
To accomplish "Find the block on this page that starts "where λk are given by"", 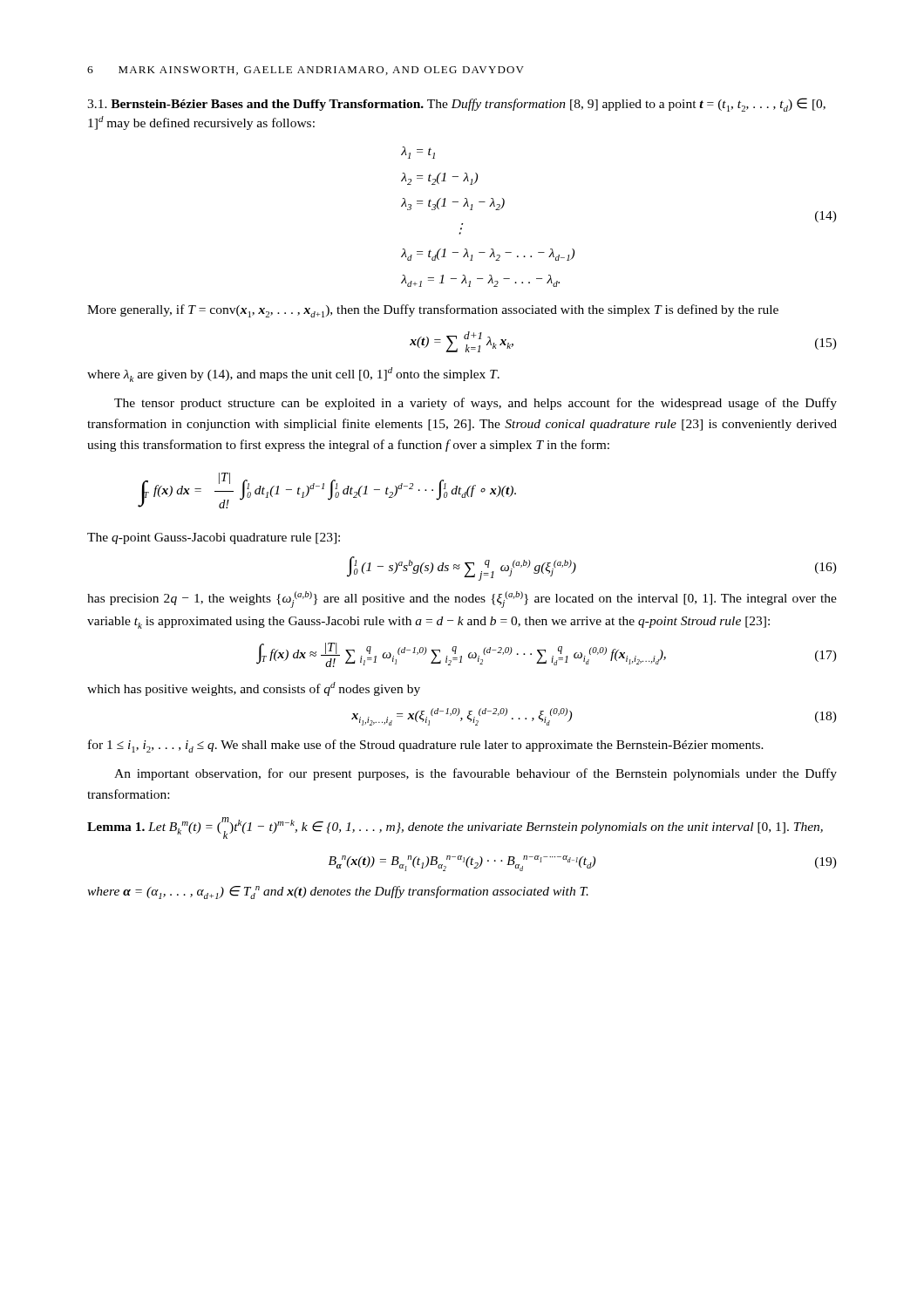I will click(x=294, y=374).
